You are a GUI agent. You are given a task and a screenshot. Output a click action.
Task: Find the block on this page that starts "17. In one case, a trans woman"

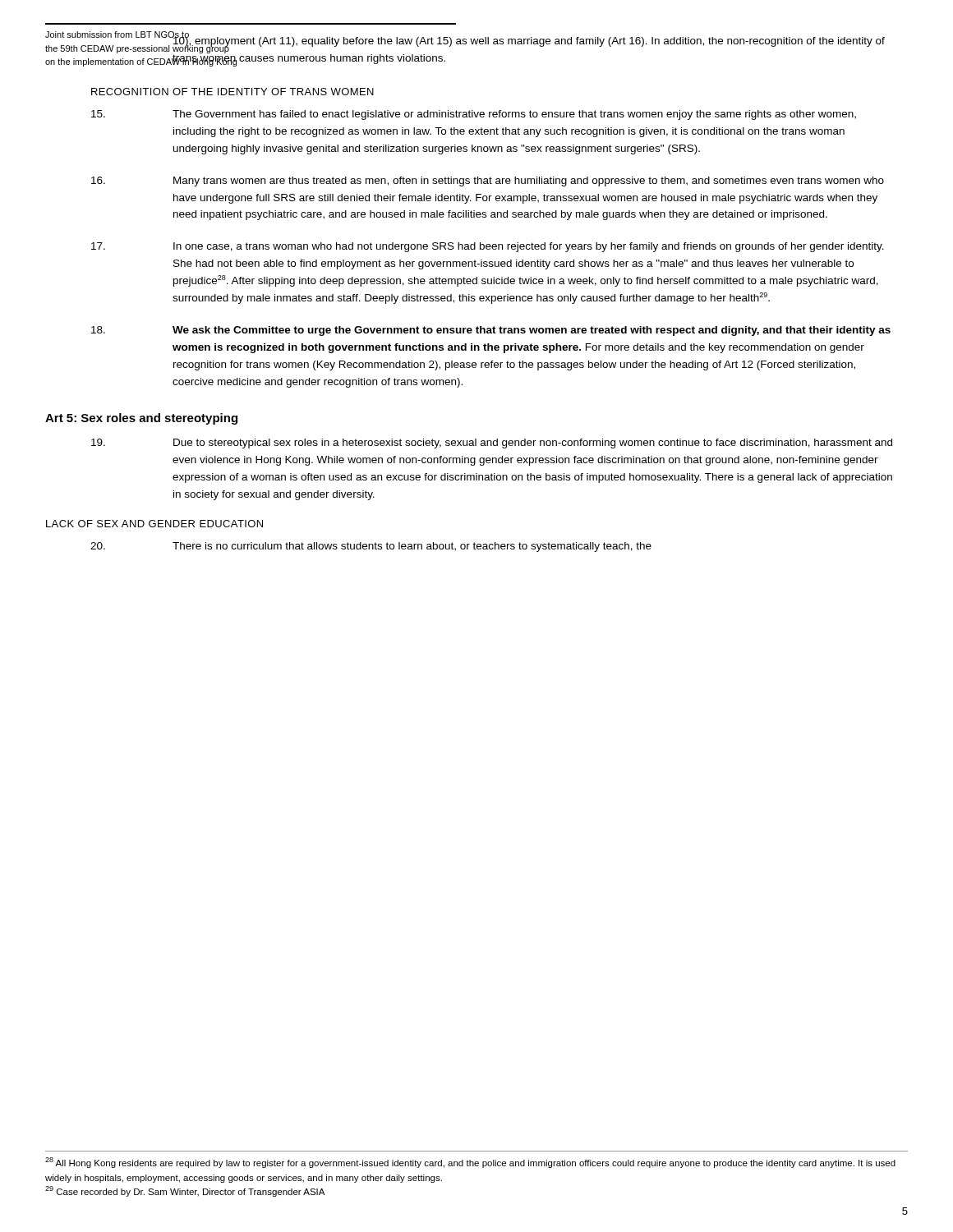(x=495, y=273)
